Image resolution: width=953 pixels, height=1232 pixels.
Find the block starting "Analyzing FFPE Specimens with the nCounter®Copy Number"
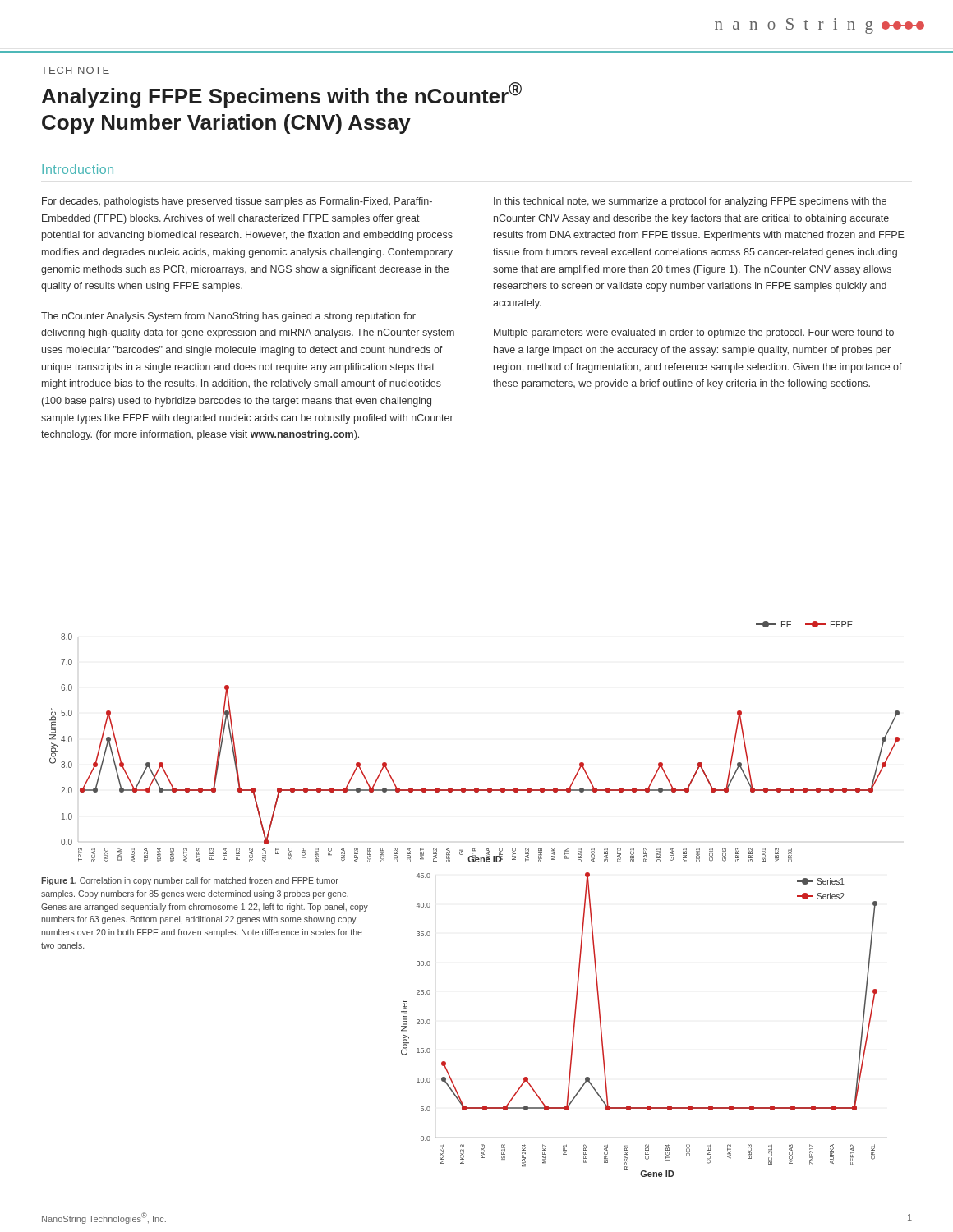point(281,107)
